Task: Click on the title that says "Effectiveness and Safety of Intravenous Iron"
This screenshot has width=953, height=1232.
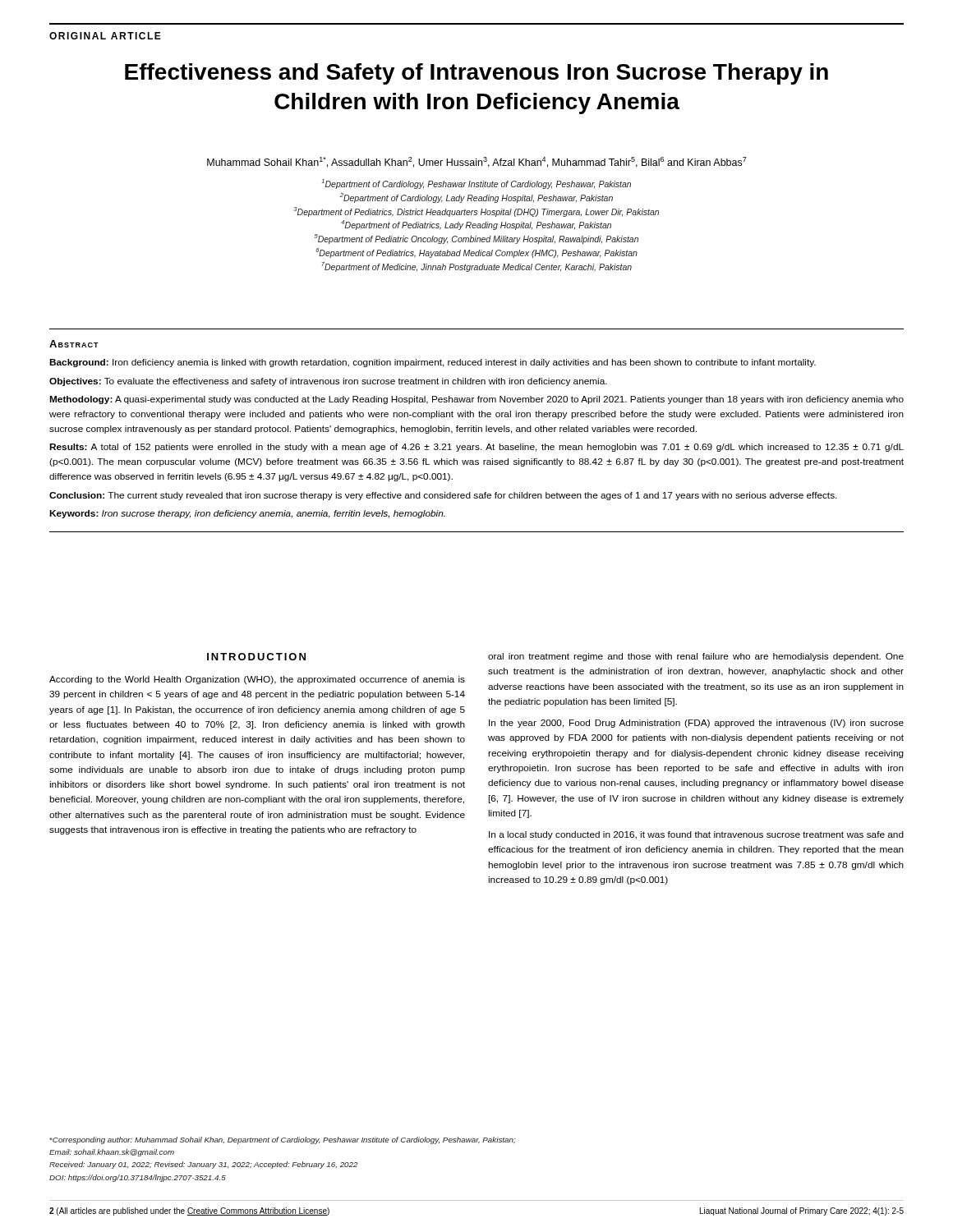Action: [x=476, y=87]
